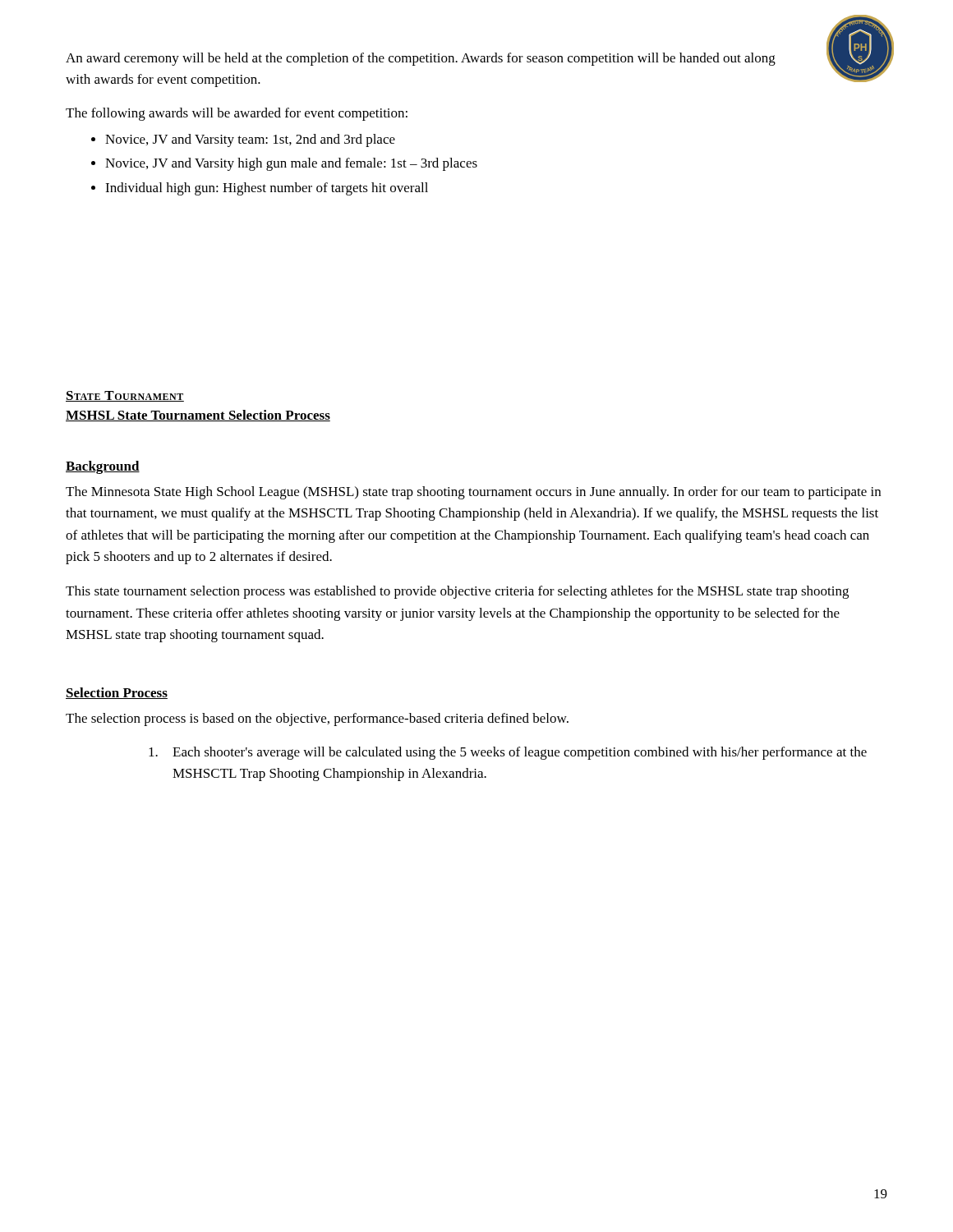The image size is (953, 1232).
Task: Locate the block starting "The following awards will be awarded for"
Action: coord(237,113)
